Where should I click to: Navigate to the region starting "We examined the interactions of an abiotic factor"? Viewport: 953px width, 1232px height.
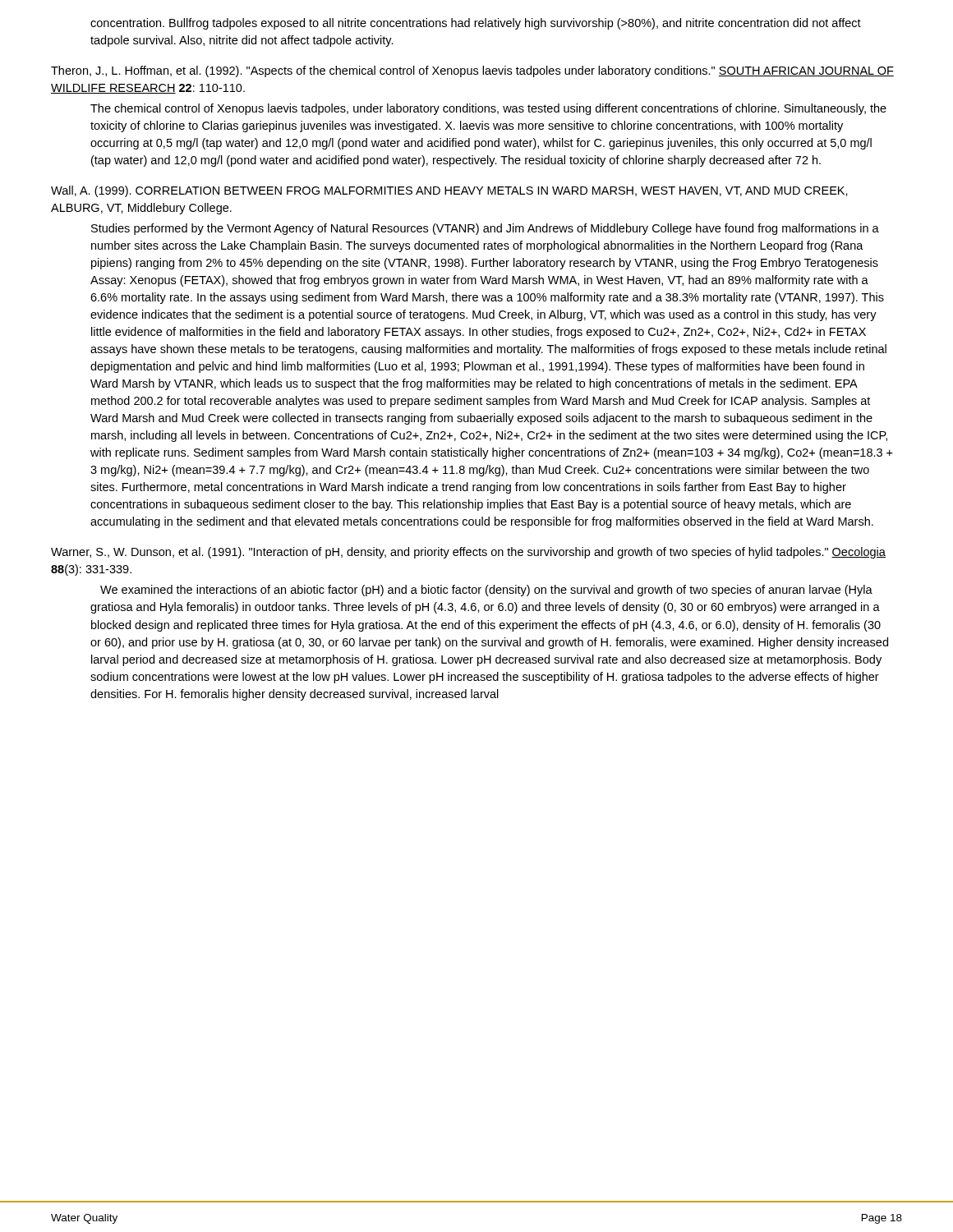point(490,642)
